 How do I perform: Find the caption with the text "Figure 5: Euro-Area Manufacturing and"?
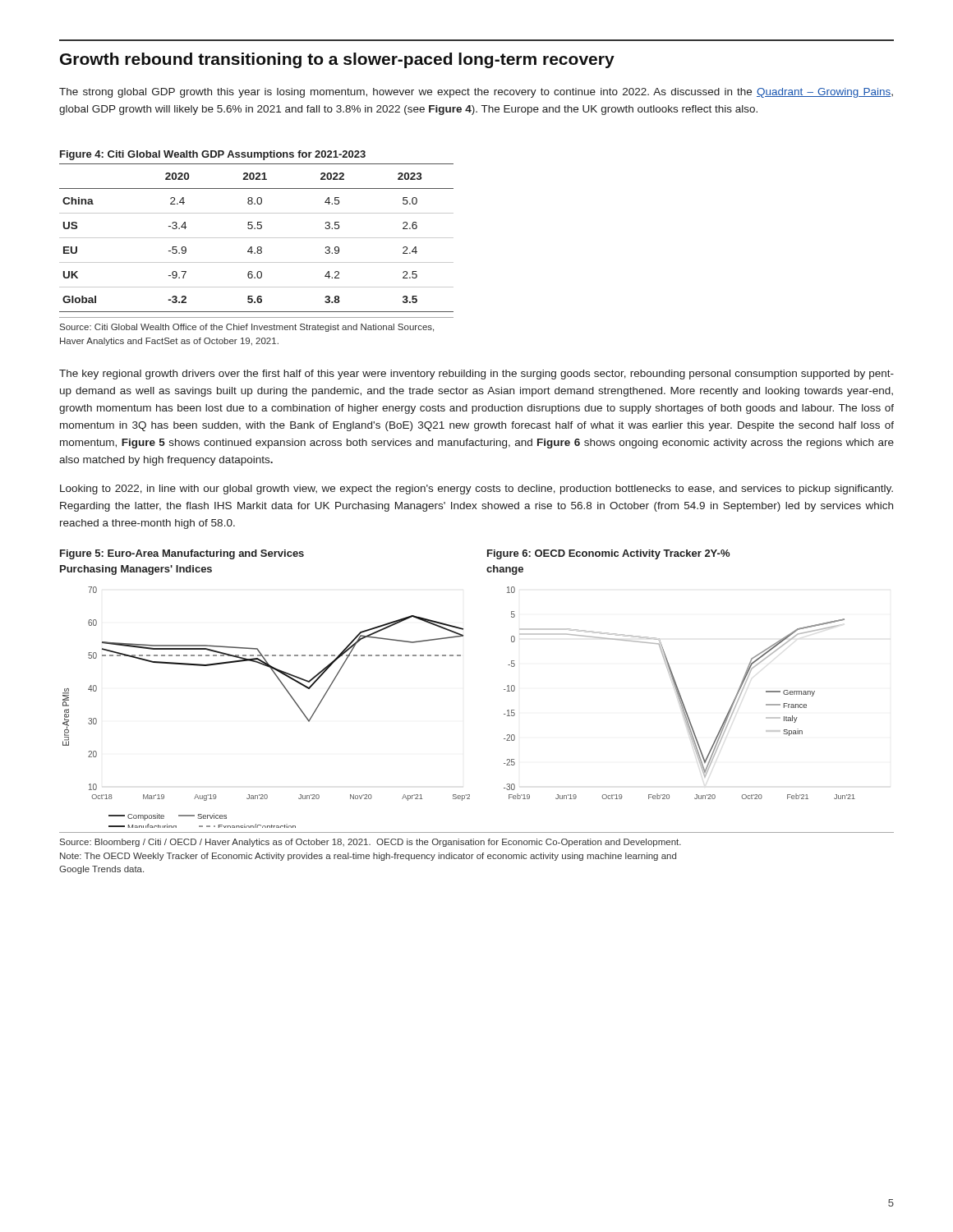click(x=182, y=561)
